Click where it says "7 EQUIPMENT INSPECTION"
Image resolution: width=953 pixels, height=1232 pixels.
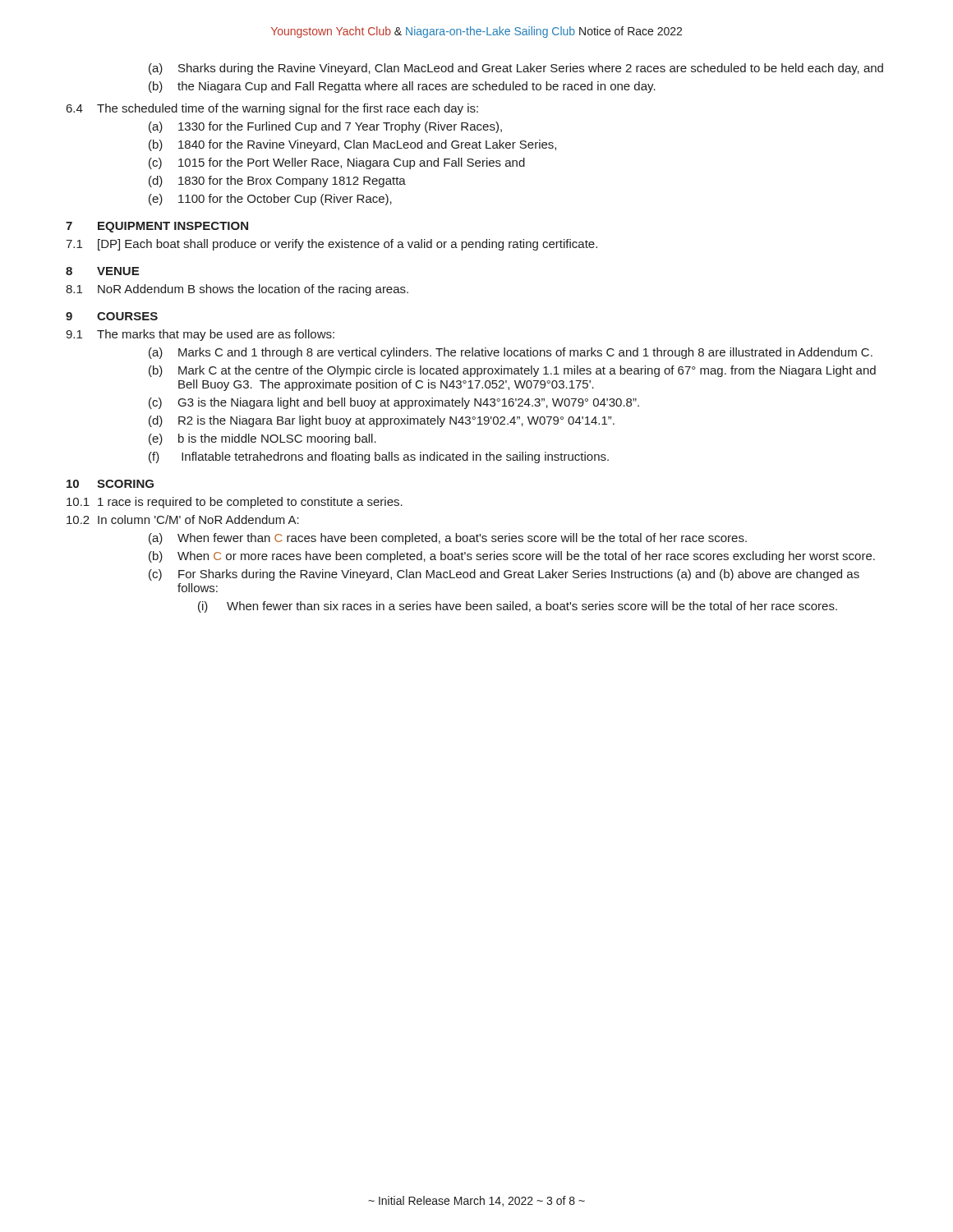(157, 225)
